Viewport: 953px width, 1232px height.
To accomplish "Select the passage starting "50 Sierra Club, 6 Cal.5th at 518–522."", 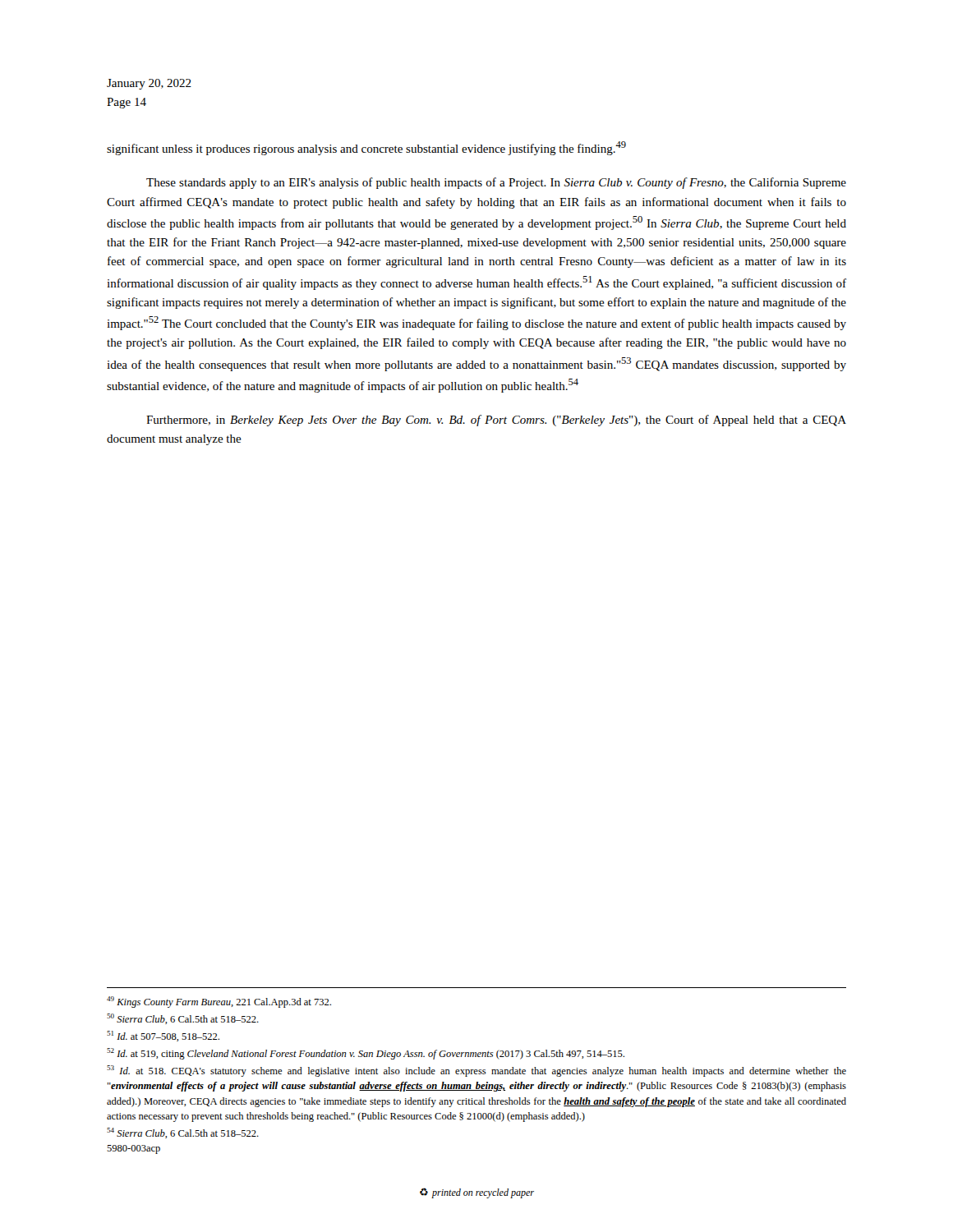I will tap(183, 1018).
